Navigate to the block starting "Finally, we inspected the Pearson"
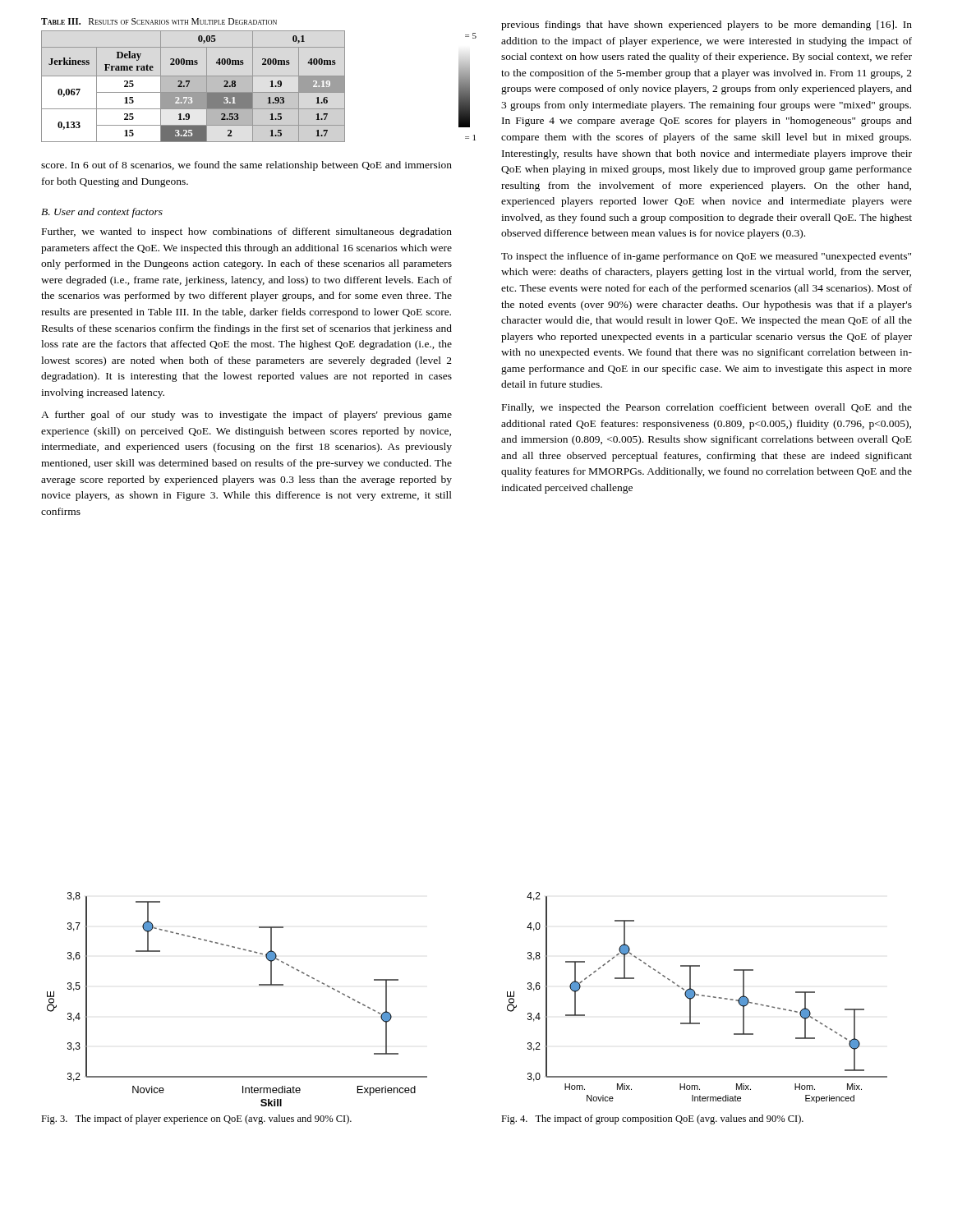 coord(707,447)
